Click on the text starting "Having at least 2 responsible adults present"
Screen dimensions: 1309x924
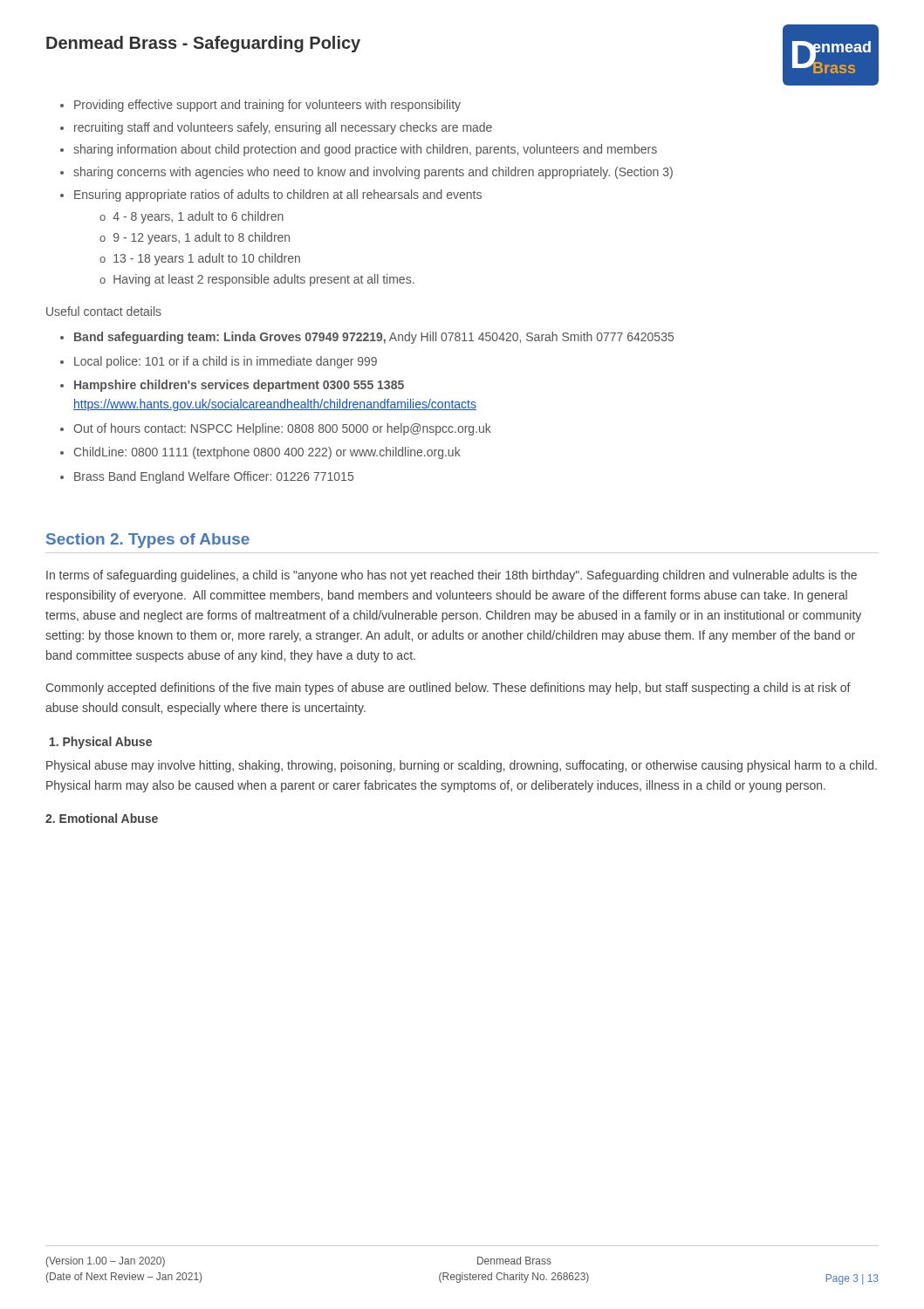tap(264, 279)
